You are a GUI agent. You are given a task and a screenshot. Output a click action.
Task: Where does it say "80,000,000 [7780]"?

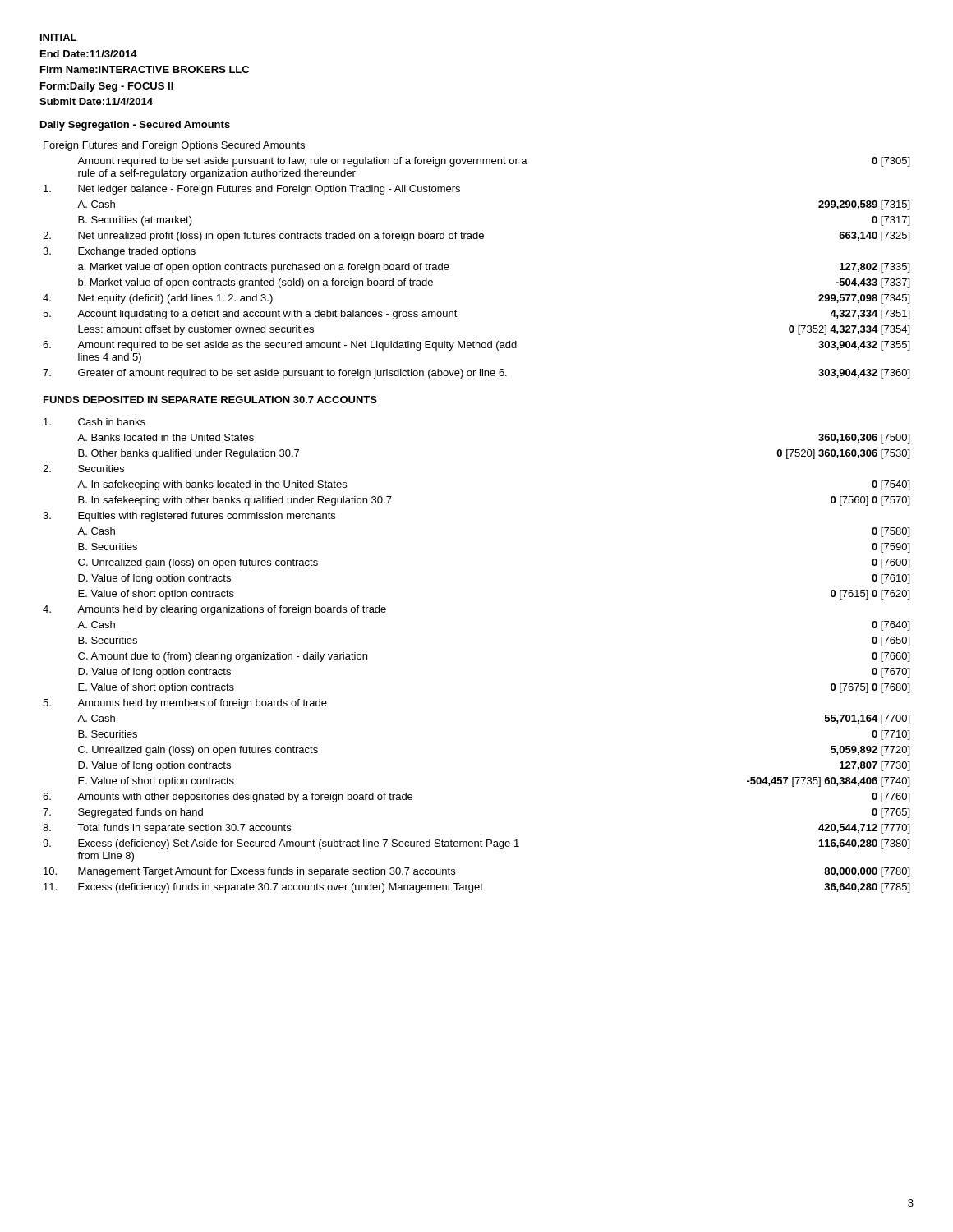(867, 871)
